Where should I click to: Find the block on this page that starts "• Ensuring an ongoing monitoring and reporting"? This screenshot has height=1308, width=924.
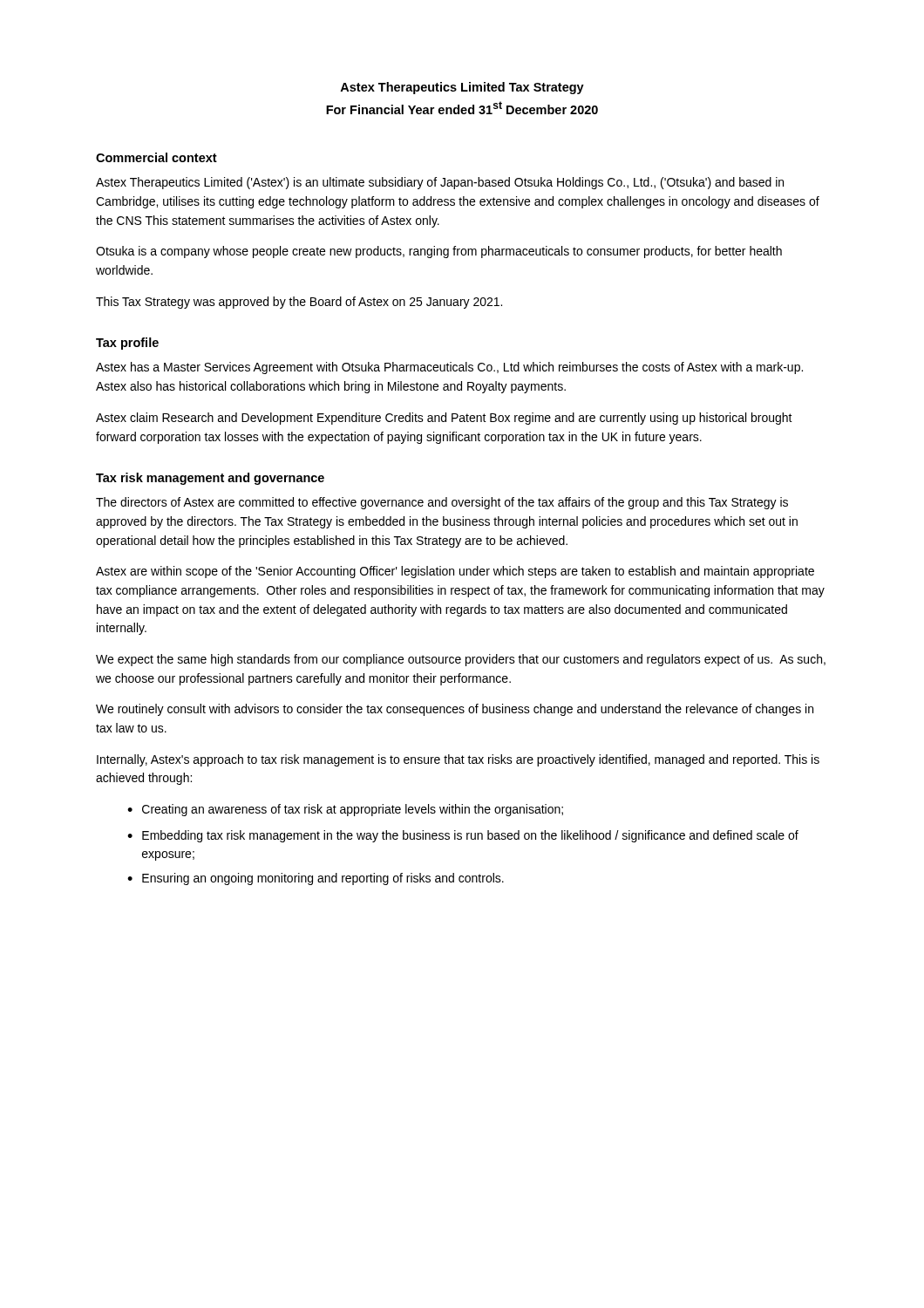478,879
